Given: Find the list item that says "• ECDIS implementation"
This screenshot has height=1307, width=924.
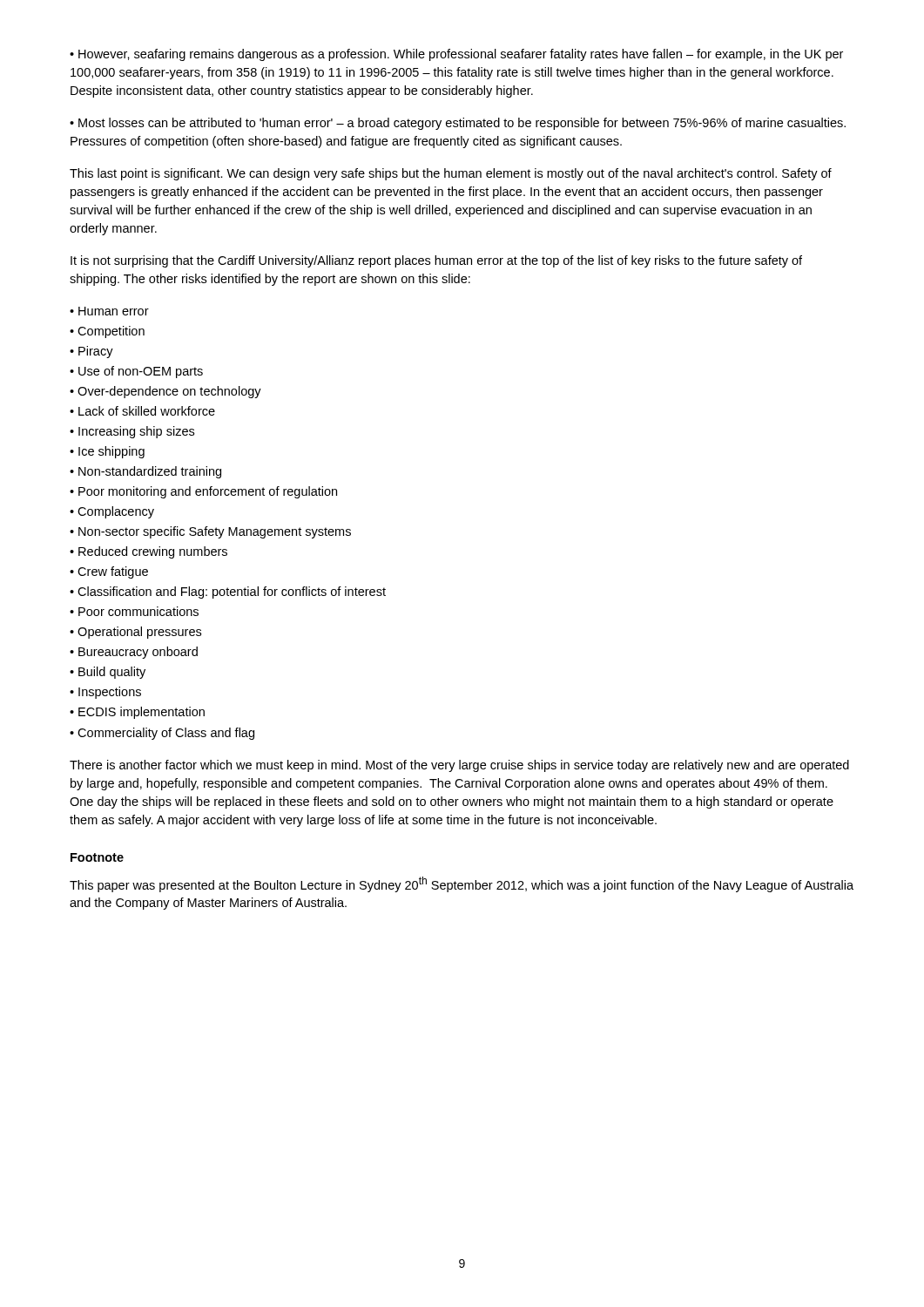Looking at the screenshot, I should [x=137, y=712].
